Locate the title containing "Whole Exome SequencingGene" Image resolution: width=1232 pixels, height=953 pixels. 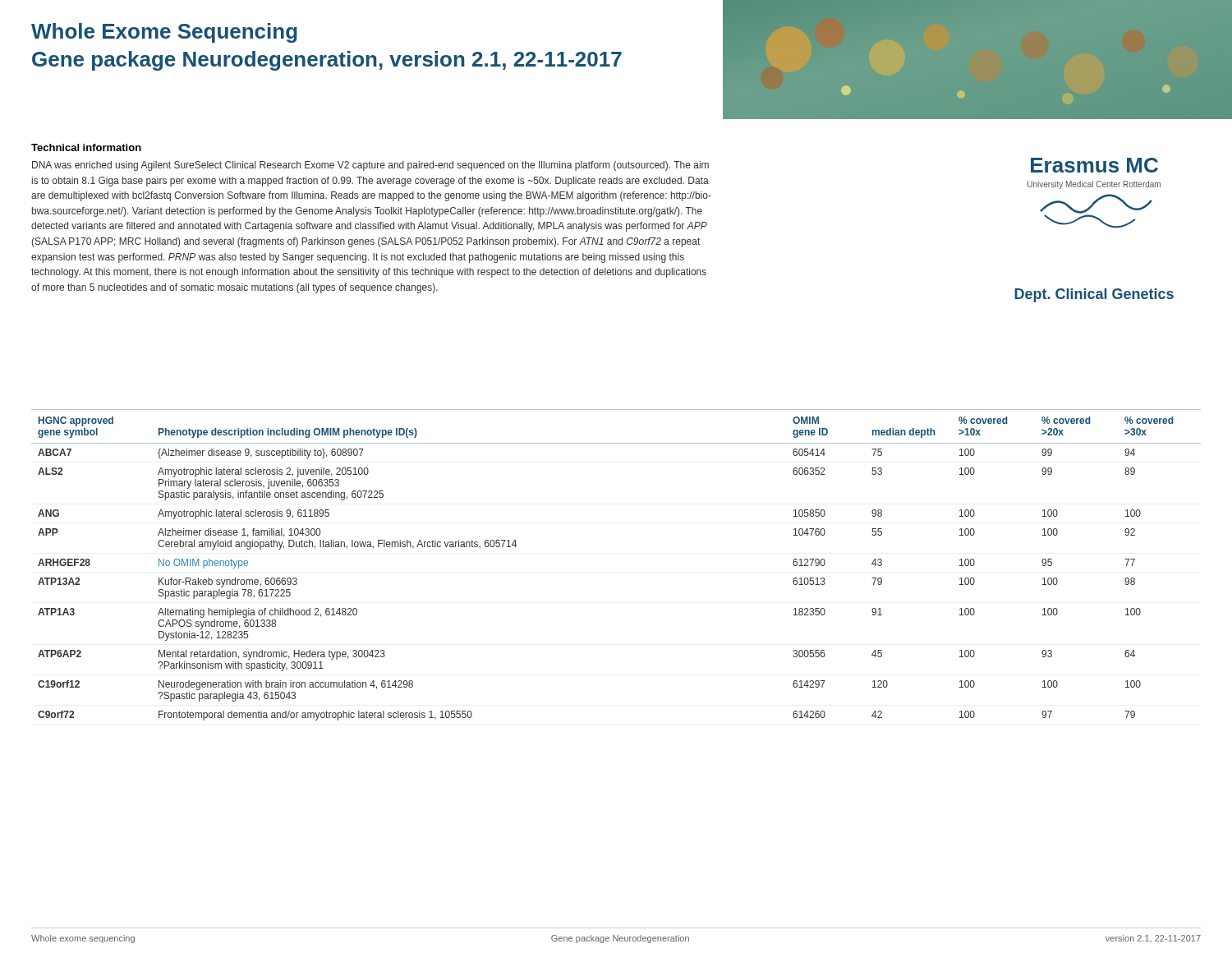click(327, 46)
